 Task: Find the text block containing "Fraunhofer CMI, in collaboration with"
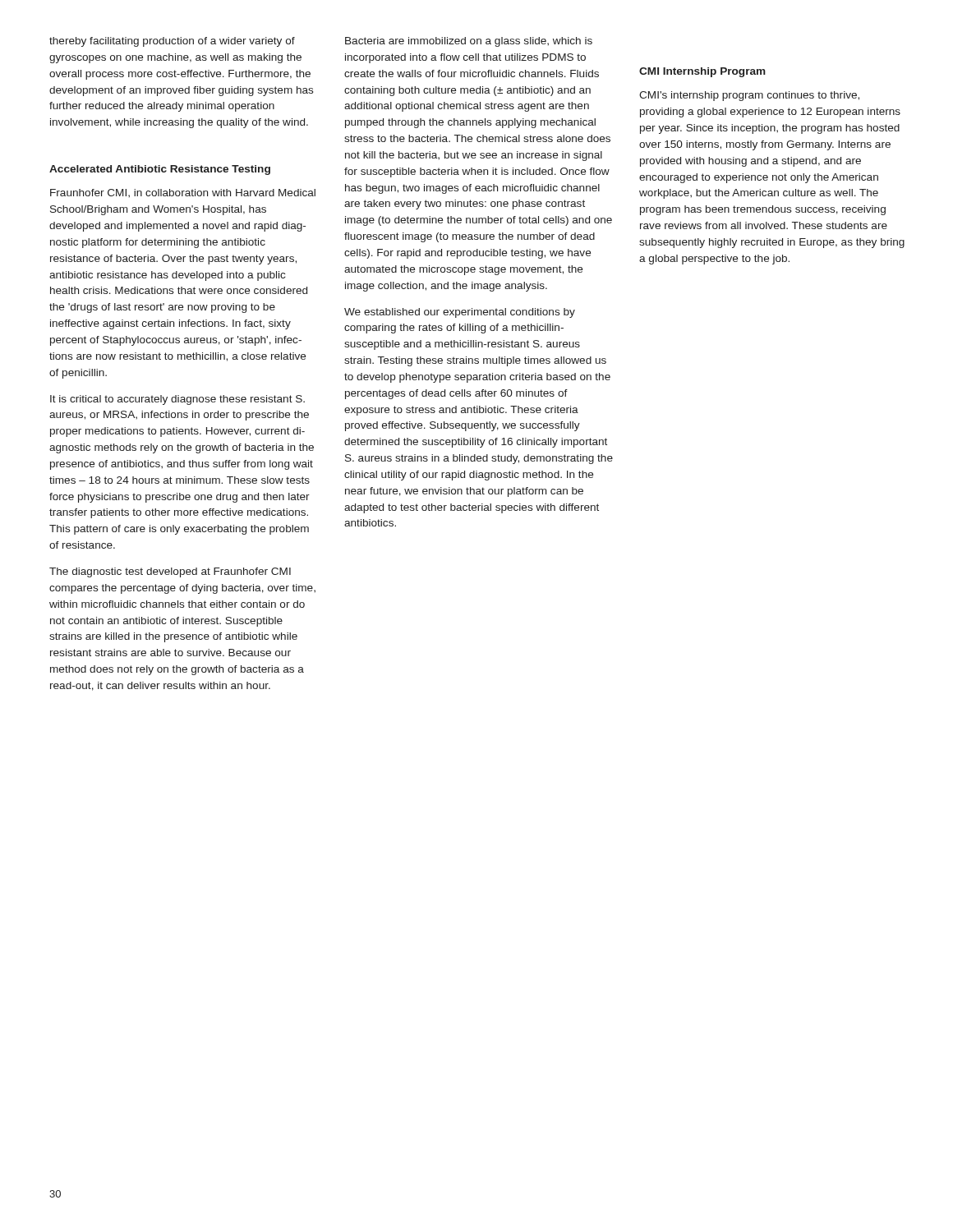(184, 439)
